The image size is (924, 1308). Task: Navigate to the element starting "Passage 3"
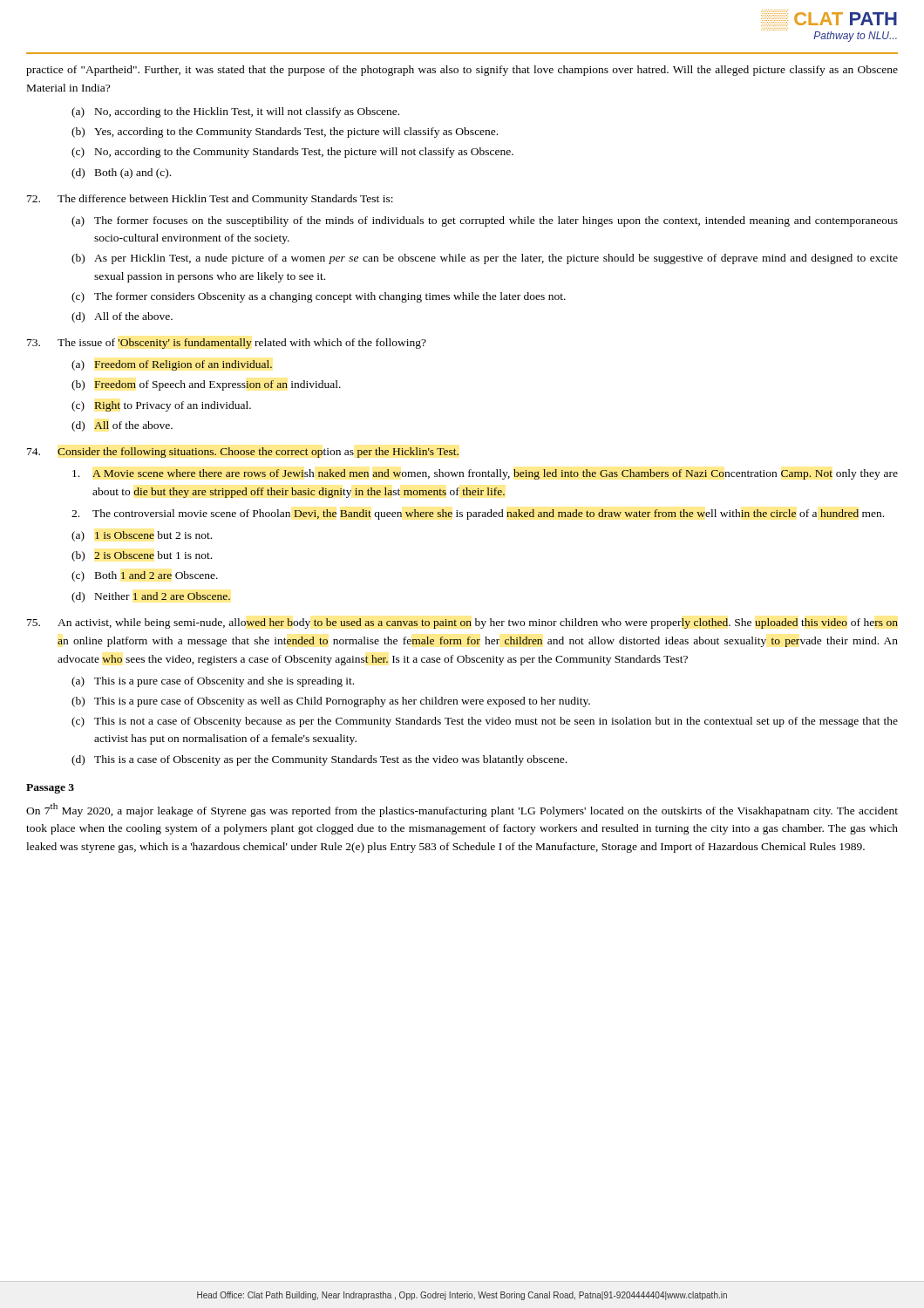[50, 787]
